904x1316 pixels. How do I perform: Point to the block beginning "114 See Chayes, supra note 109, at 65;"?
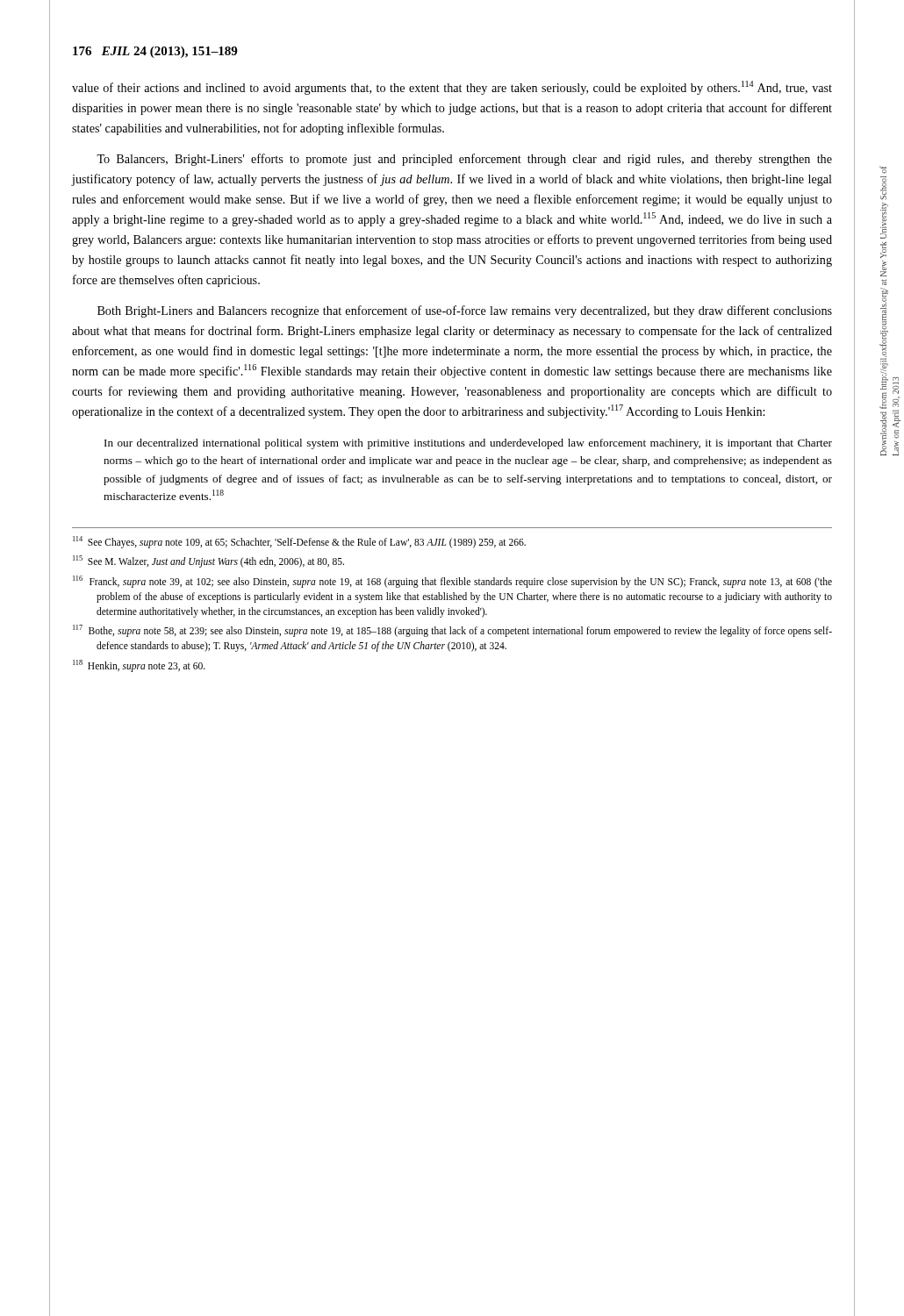pos(299,541)
